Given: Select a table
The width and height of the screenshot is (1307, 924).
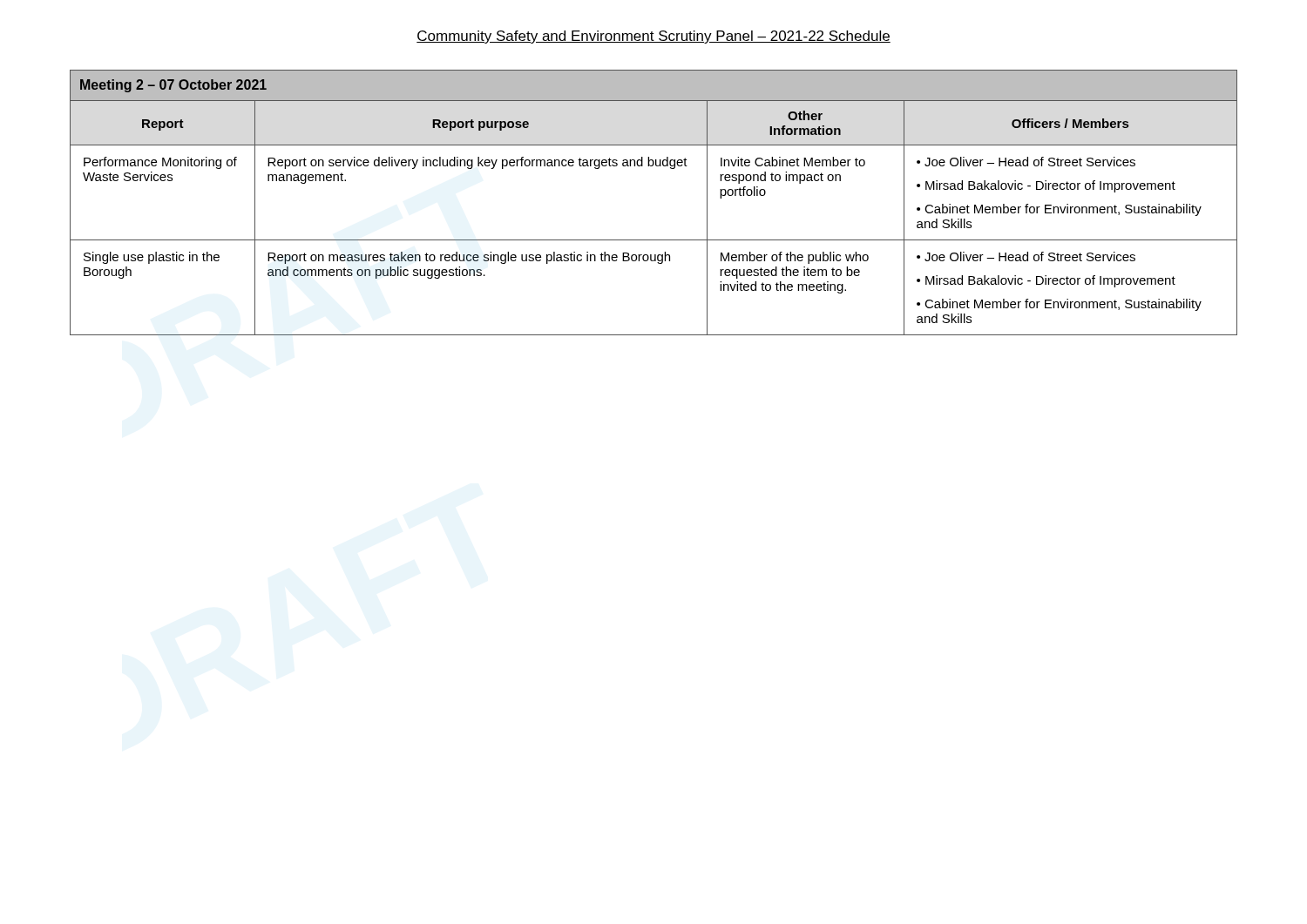Looking at the screenshot, I should pyautogui.click(x=654, y=202).
